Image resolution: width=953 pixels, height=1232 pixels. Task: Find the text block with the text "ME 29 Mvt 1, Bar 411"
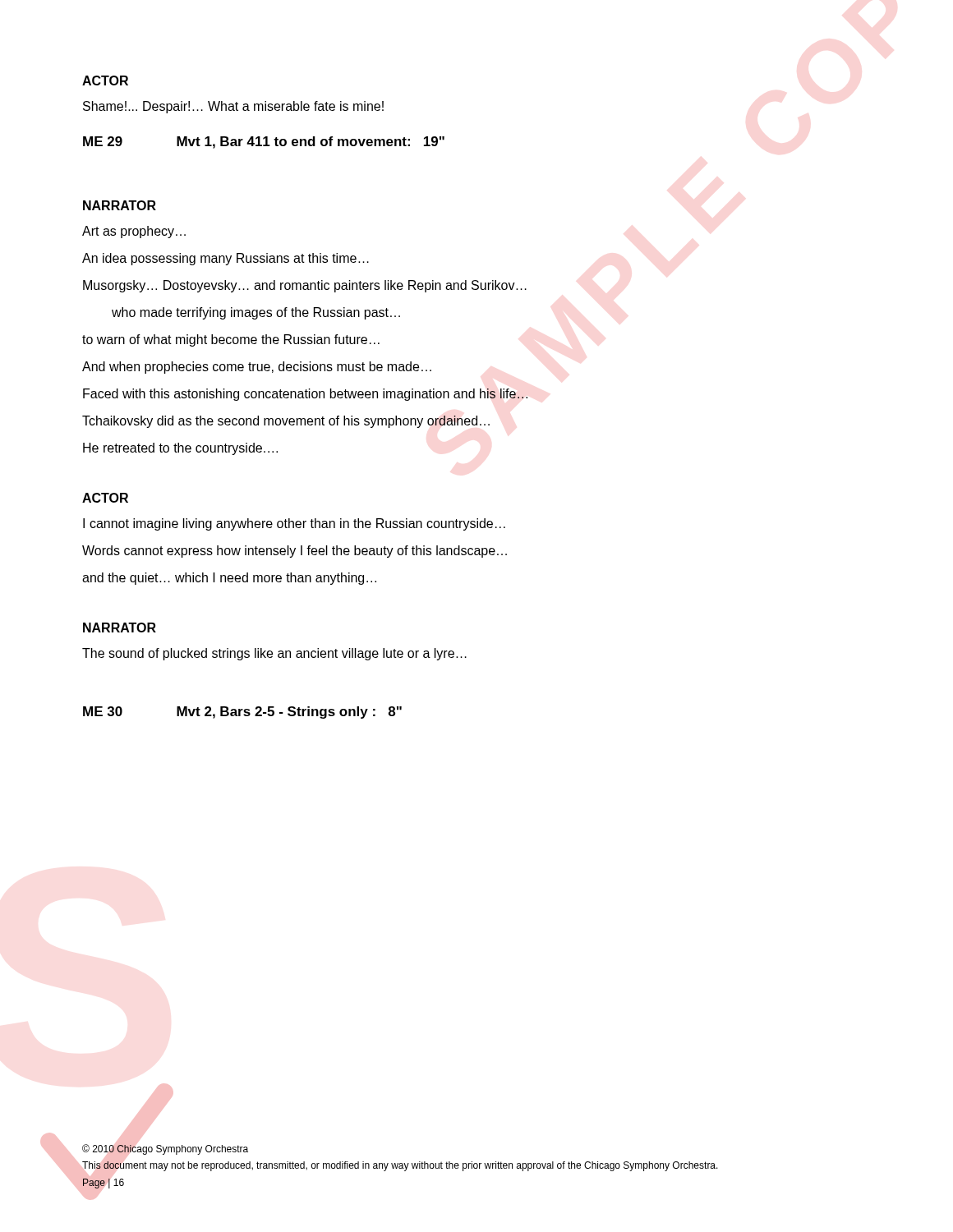264,142
